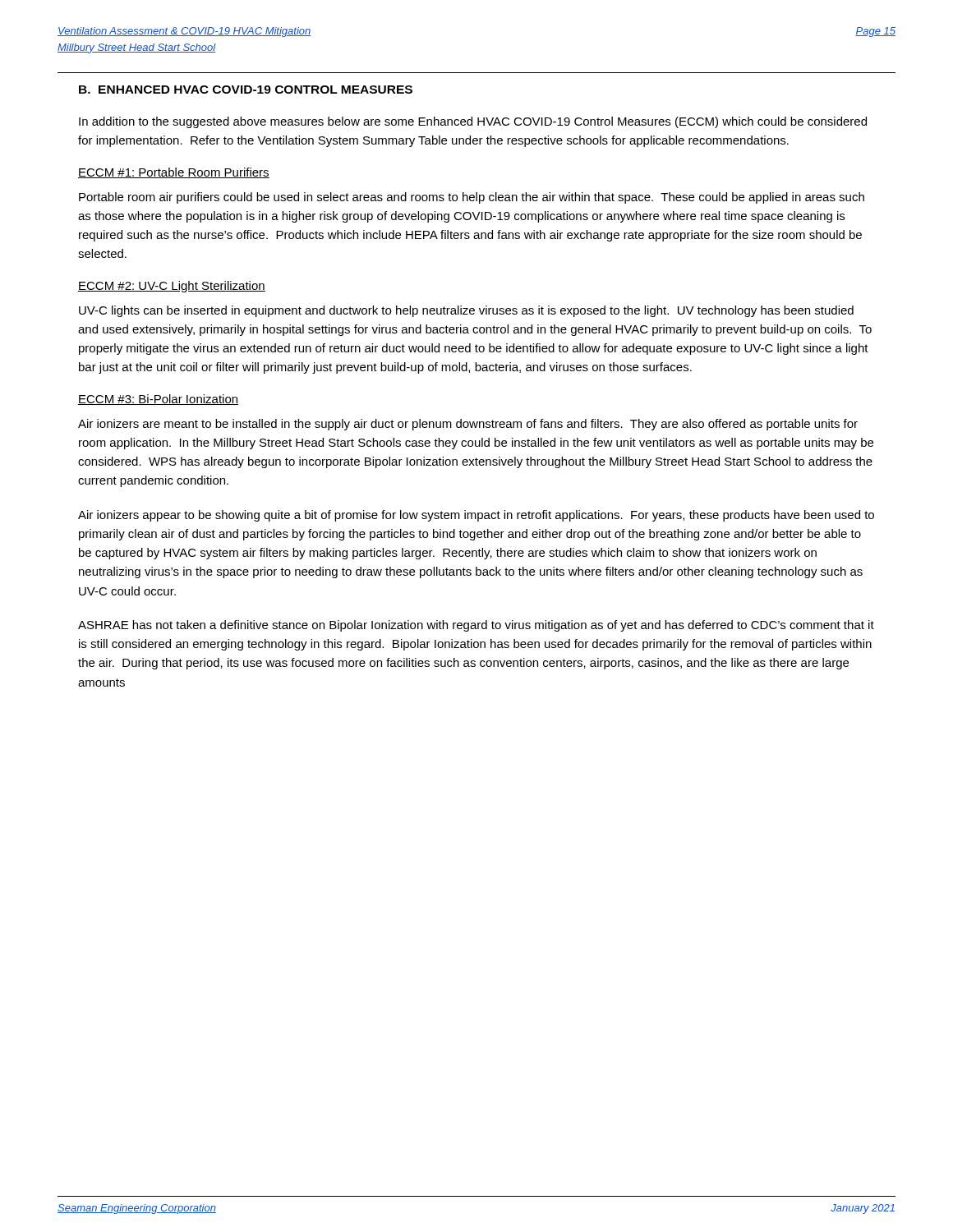Select the text block starting "Portable room air purifiers could be"
Screen dimensions: 1232x953
tap(471, 225)
